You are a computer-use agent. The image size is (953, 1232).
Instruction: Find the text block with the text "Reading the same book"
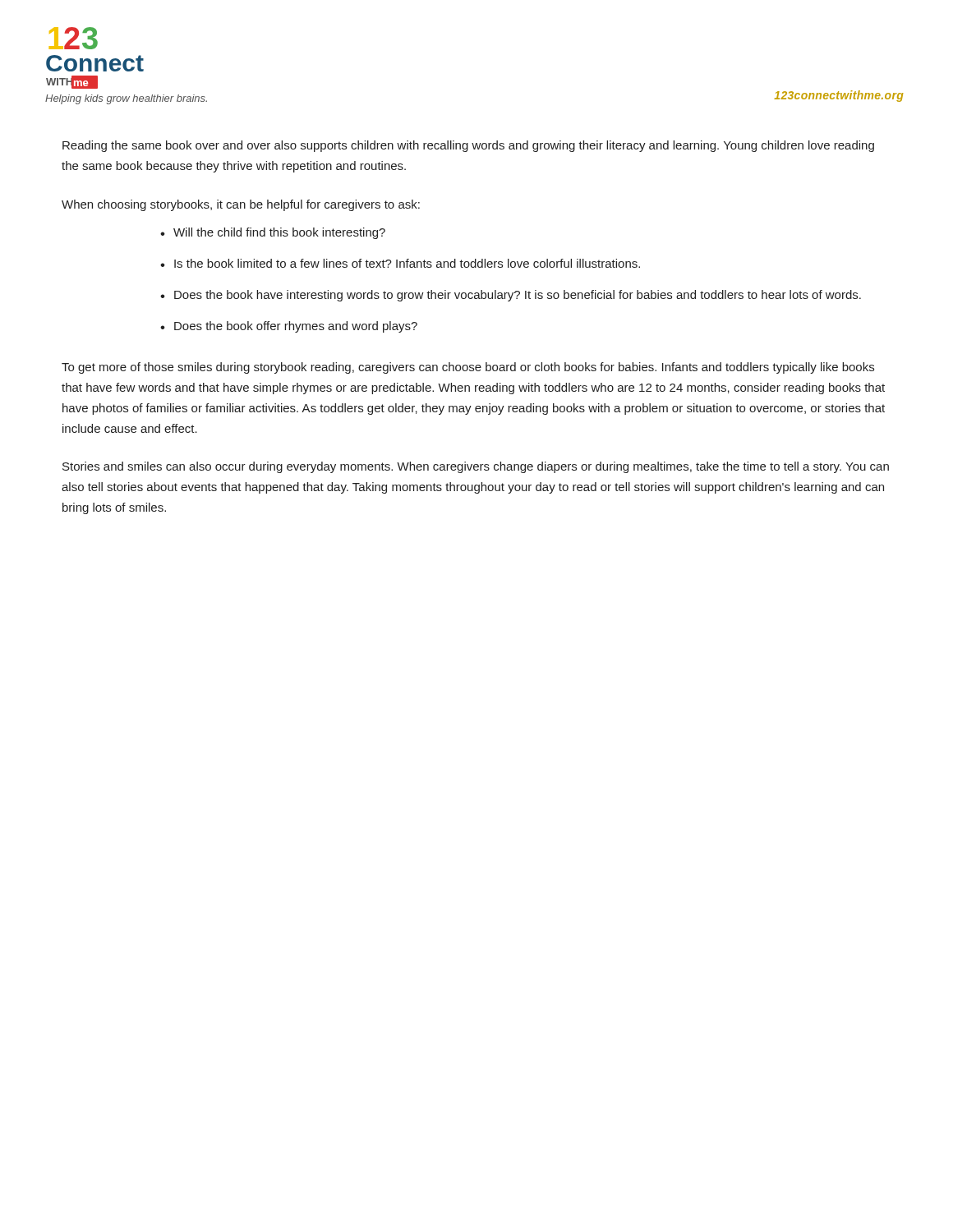(x=468, y=155)
